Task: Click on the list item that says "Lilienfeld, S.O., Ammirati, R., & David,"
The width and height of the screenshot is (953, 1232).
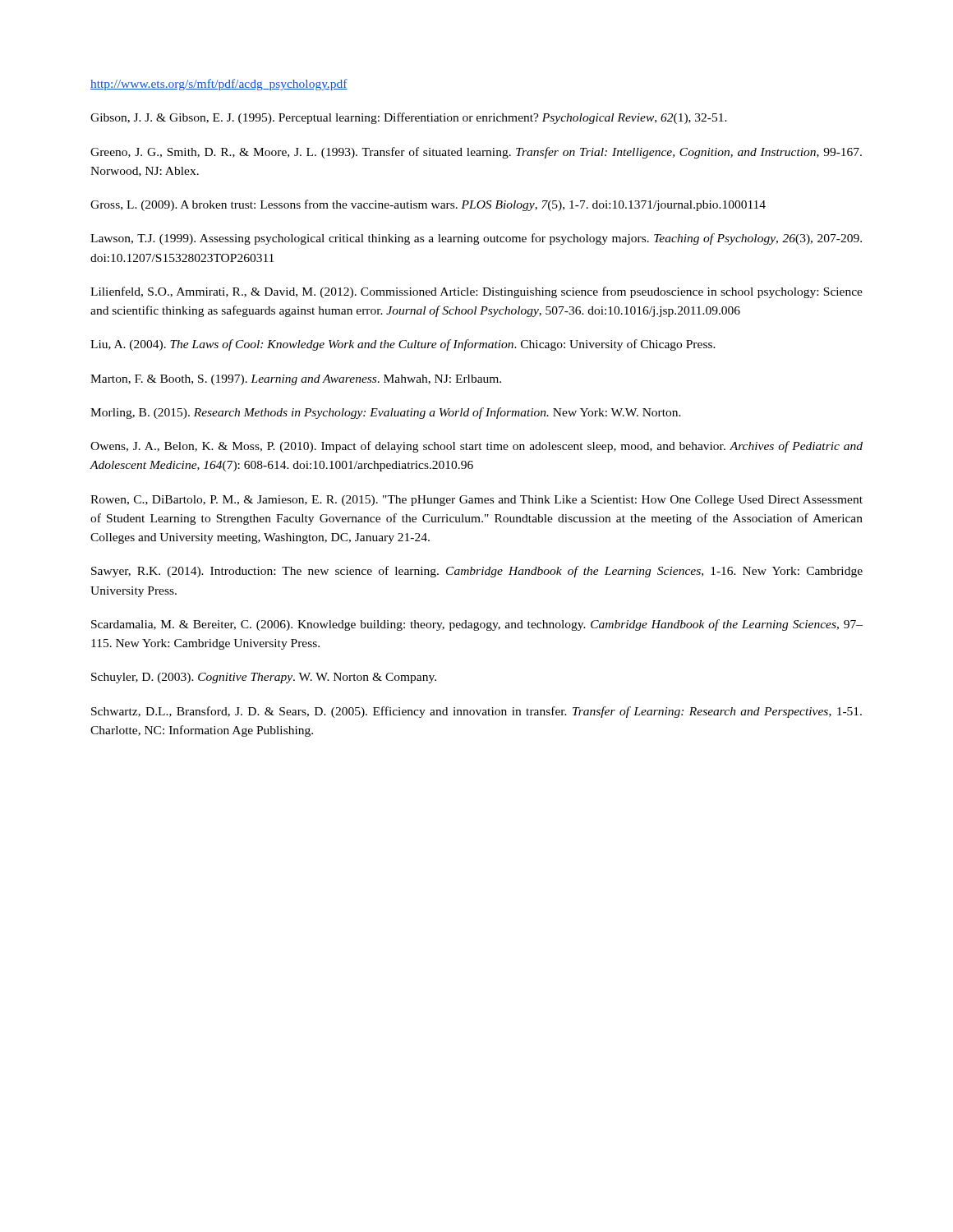Action: coord(476,300)
